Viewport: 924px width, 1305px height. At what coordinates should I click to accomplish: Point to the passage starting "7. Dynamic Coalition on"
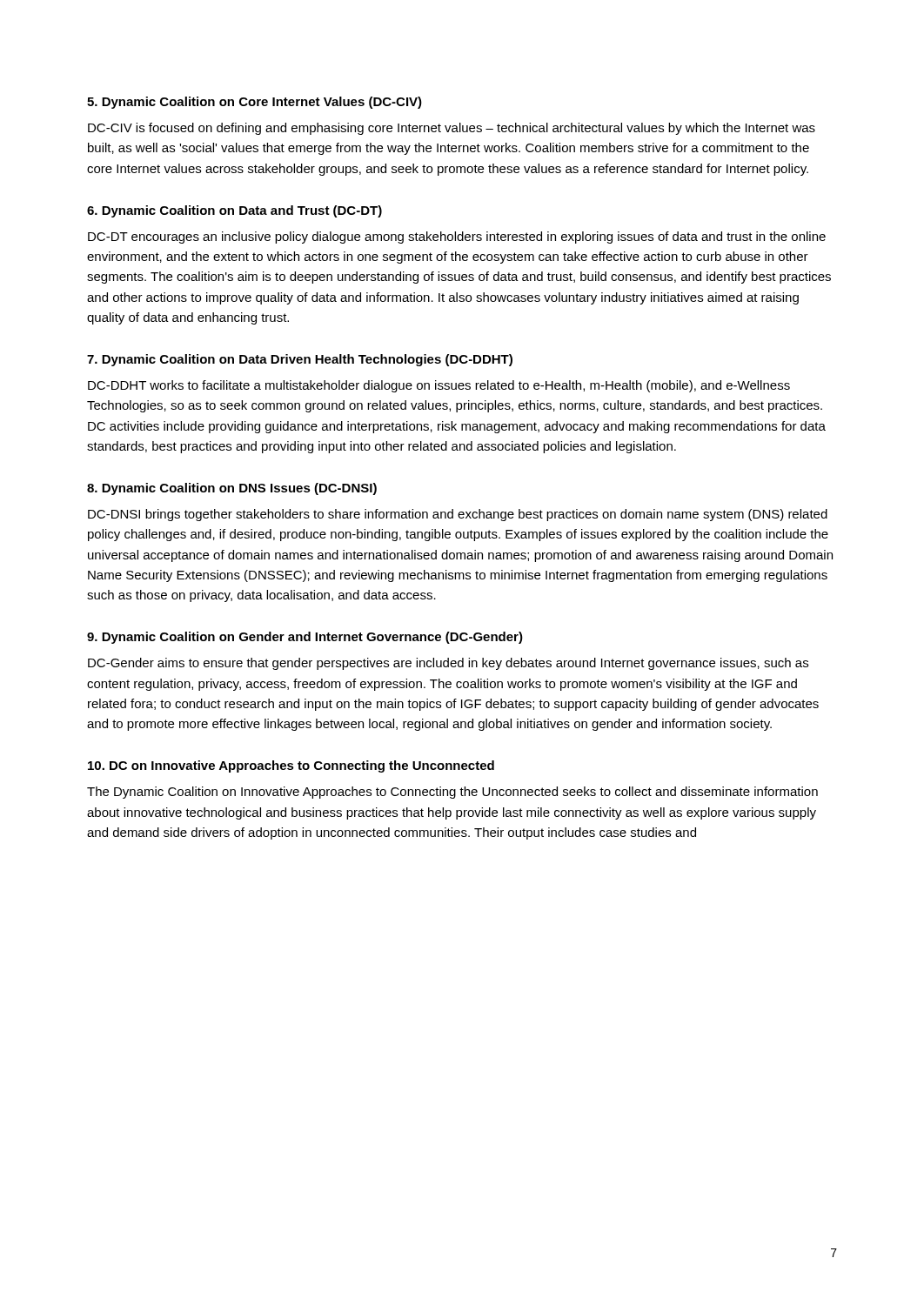(x=300, y=359)
